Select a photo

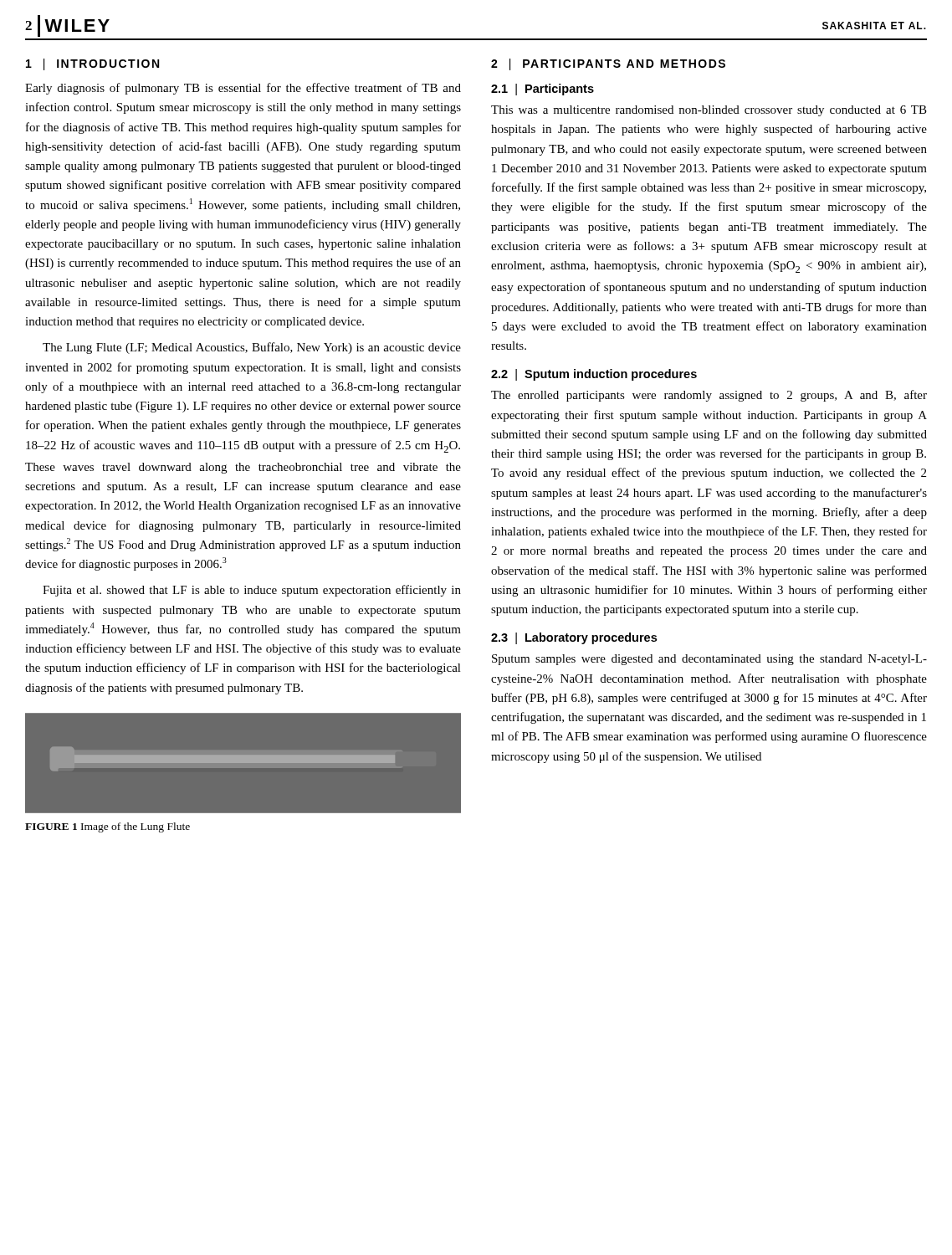(x=243, y=763)
